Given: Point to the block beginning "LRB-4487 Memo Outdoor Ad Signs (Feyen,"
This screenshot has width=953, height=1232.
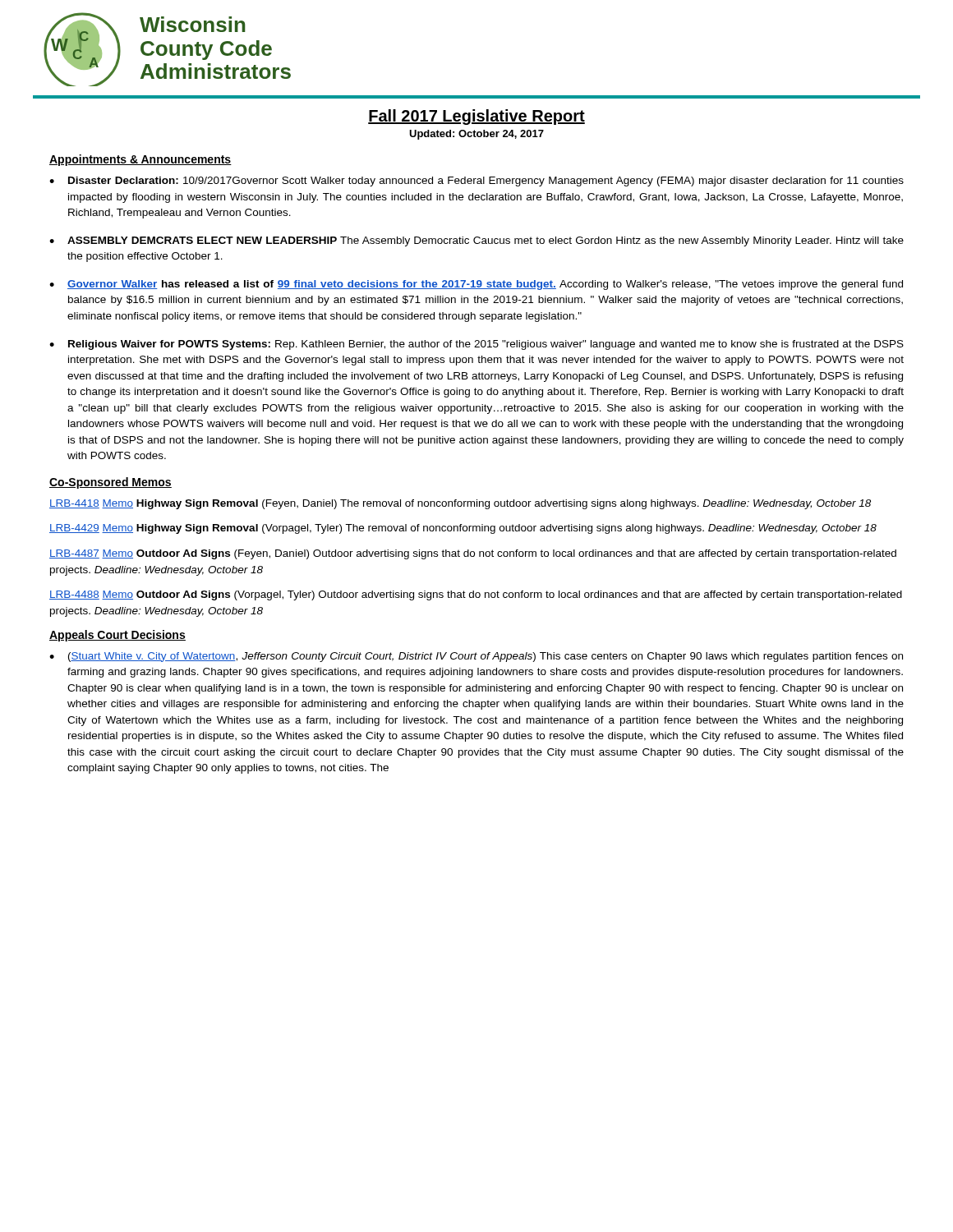Looking at the screenshot, I should pyautogui.click(x=473, y=561).
